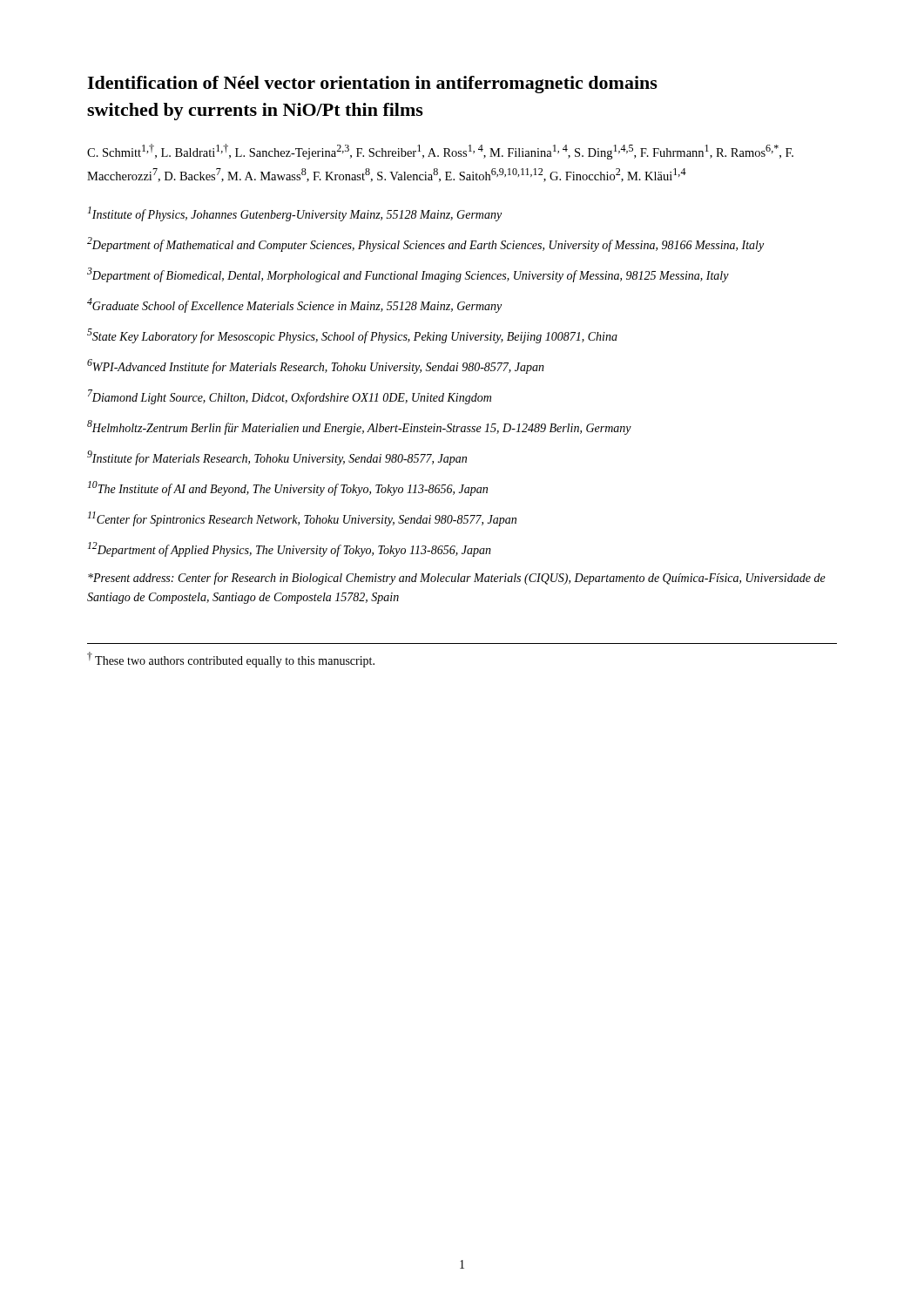Select a footnote
Image resolution: width=924 pixels, height=1307 pixels.
tap(231, 659)
